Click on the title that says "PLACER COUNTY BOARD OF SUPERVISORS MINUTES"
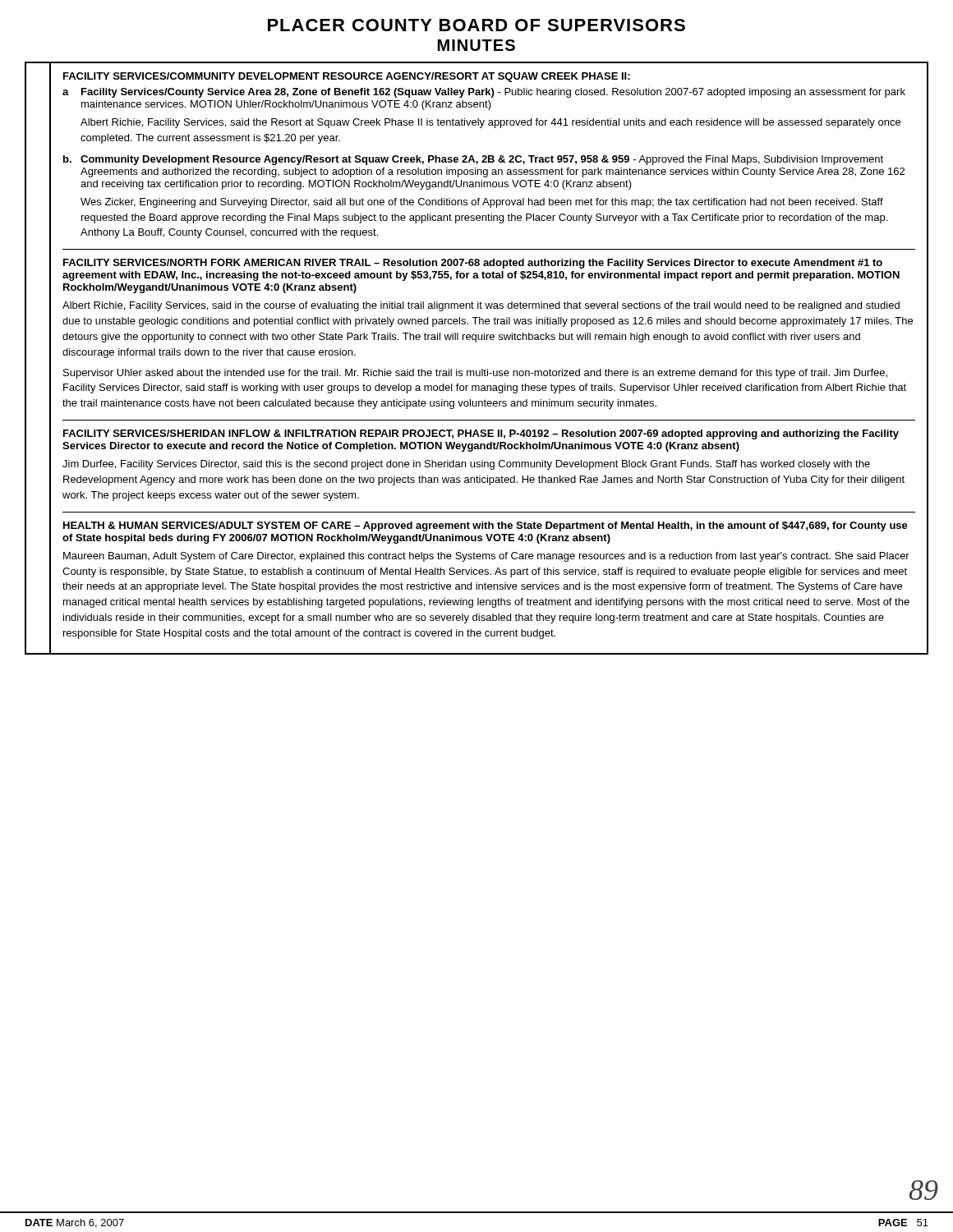The width and height of the screenshot is (953, 1232). (x=476, y=35)
